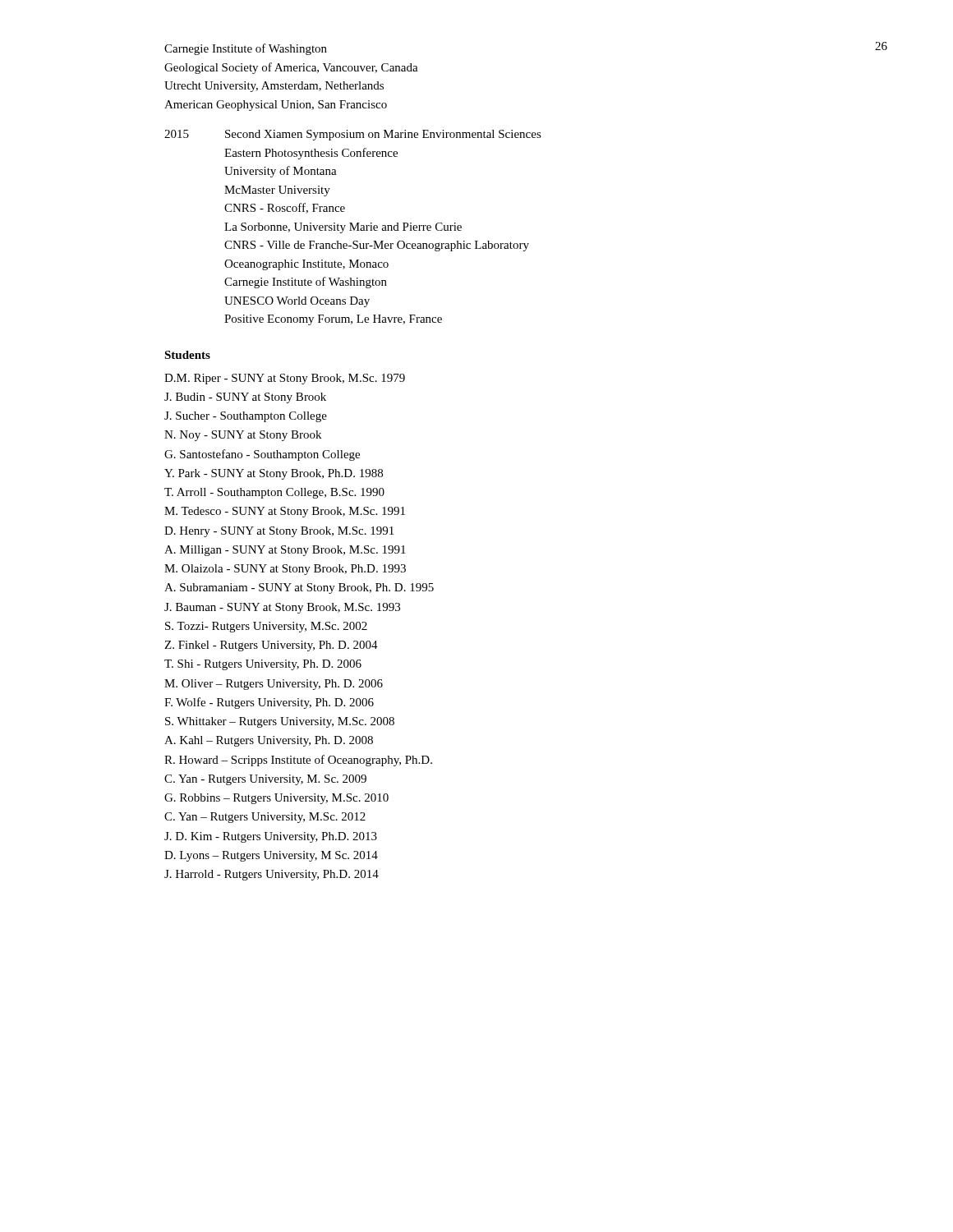
Task: Point to the region starting "R. Howard – Scripps"
Action: (x=299, y=759)
